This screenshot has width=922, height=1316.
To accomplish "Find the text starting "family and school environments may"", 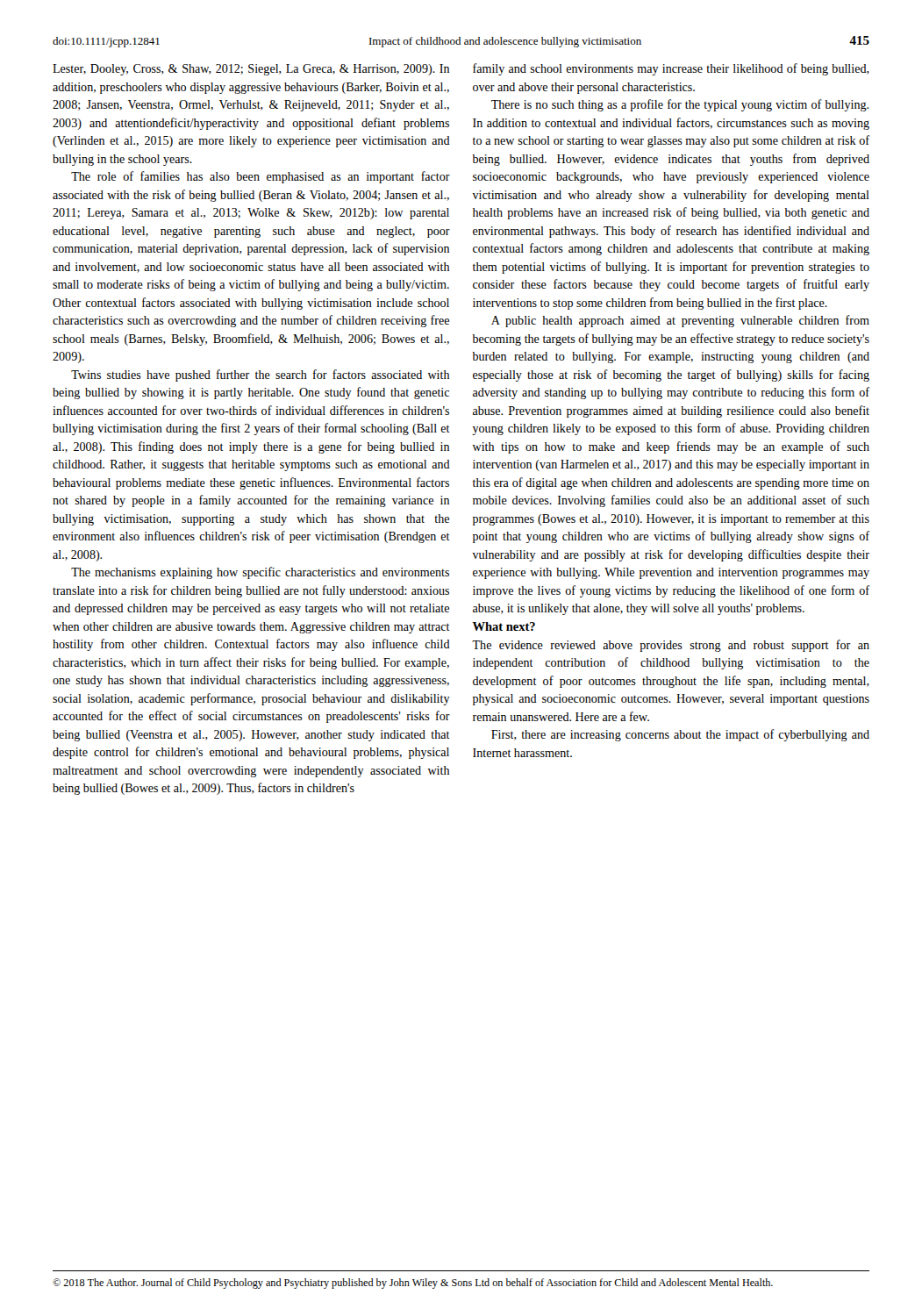I will point(671,78).
